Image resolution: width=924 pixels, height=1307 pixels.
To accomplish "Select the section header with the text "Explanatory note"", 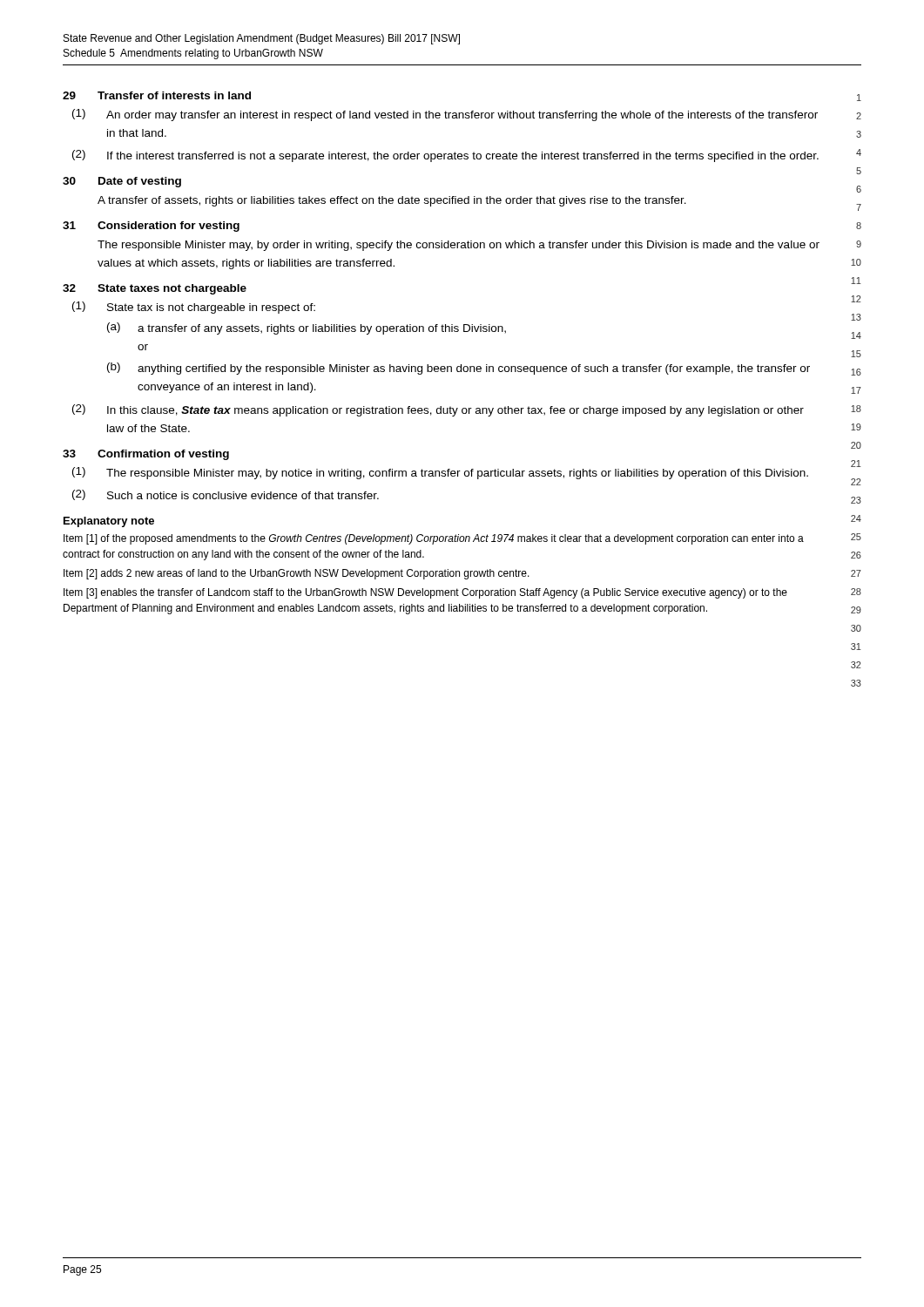I will (x=109, y=520).
